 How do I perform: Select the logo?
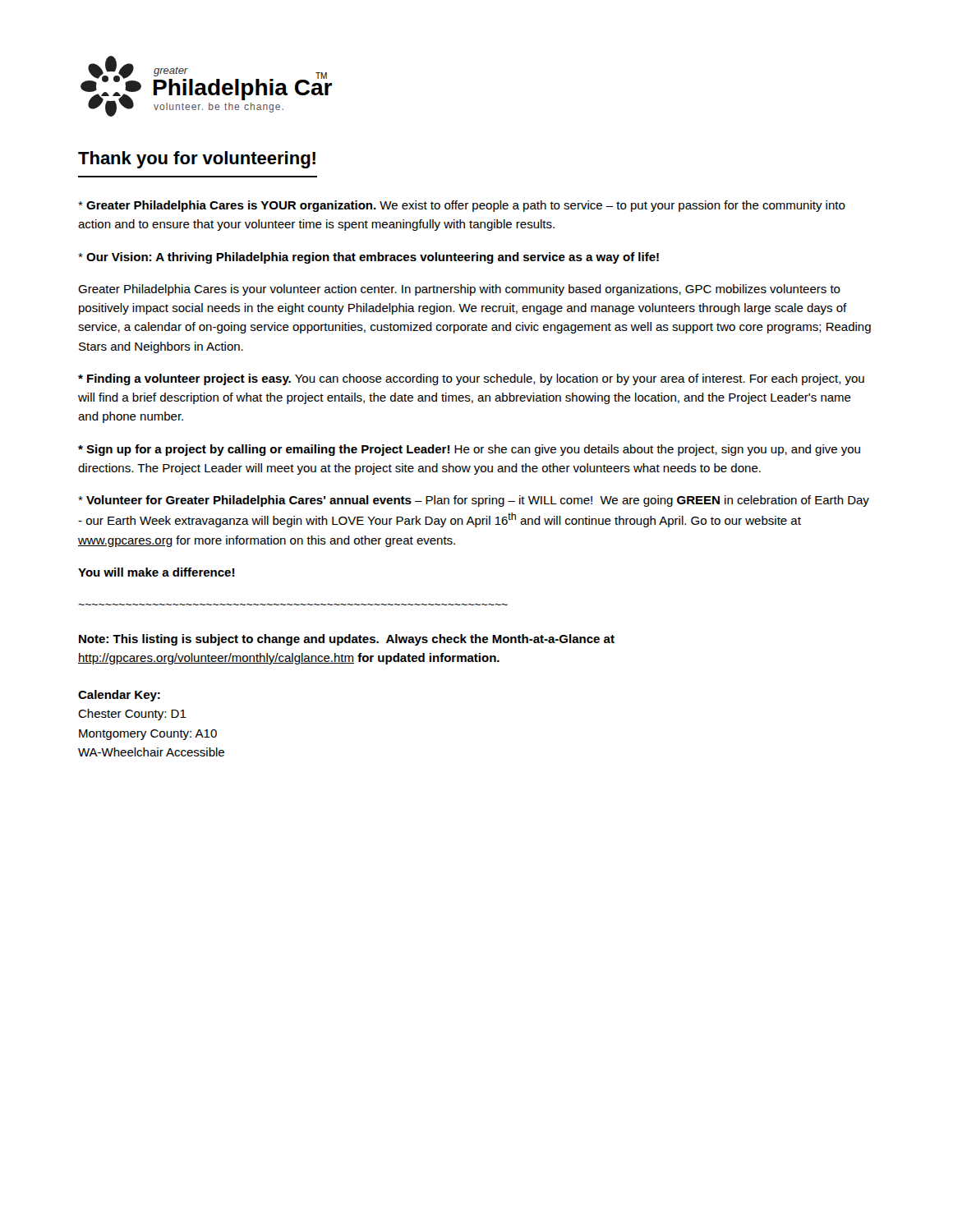[476, 86]
